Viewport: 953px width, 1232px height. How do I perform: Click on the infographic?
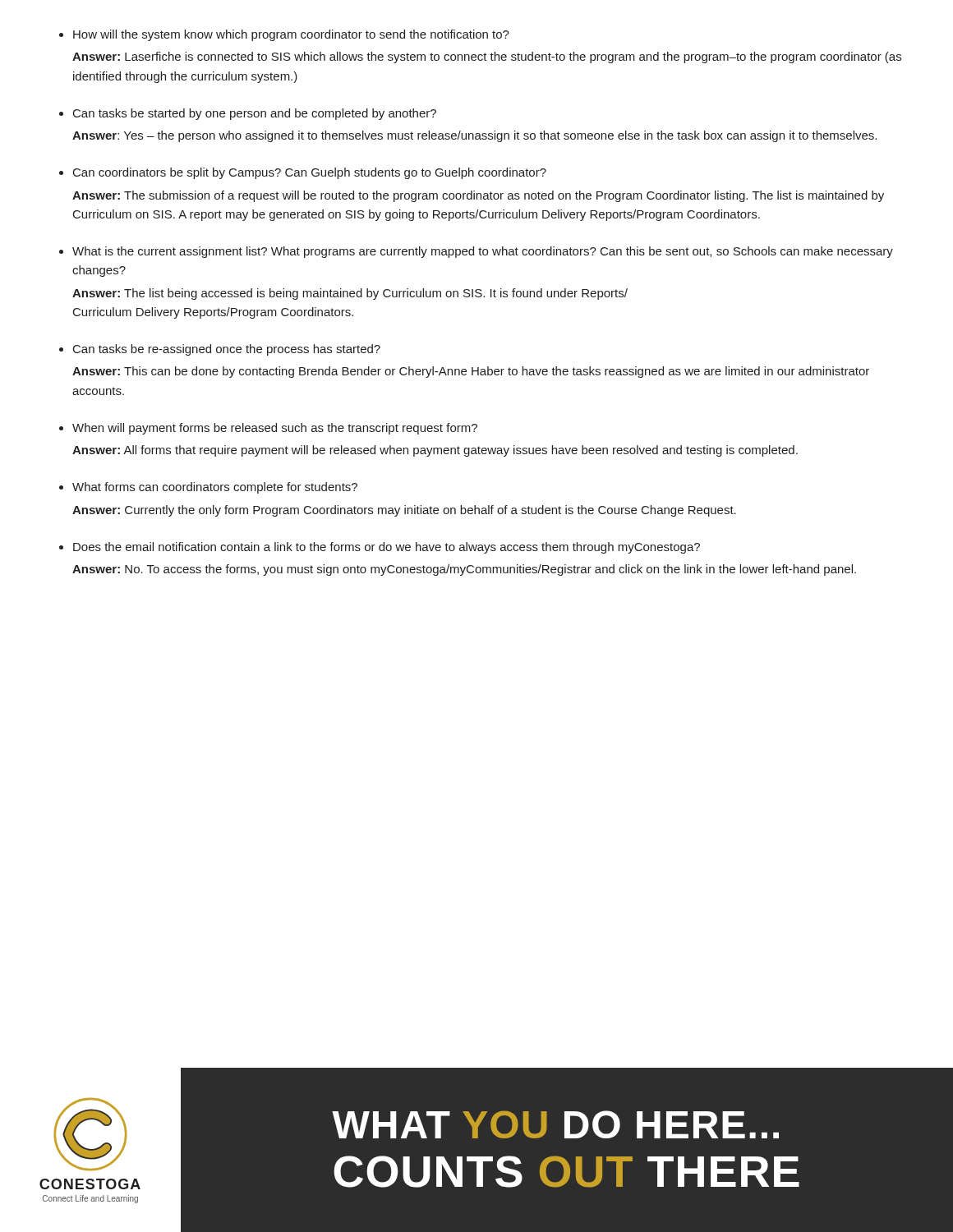(x=567, y=1150)
